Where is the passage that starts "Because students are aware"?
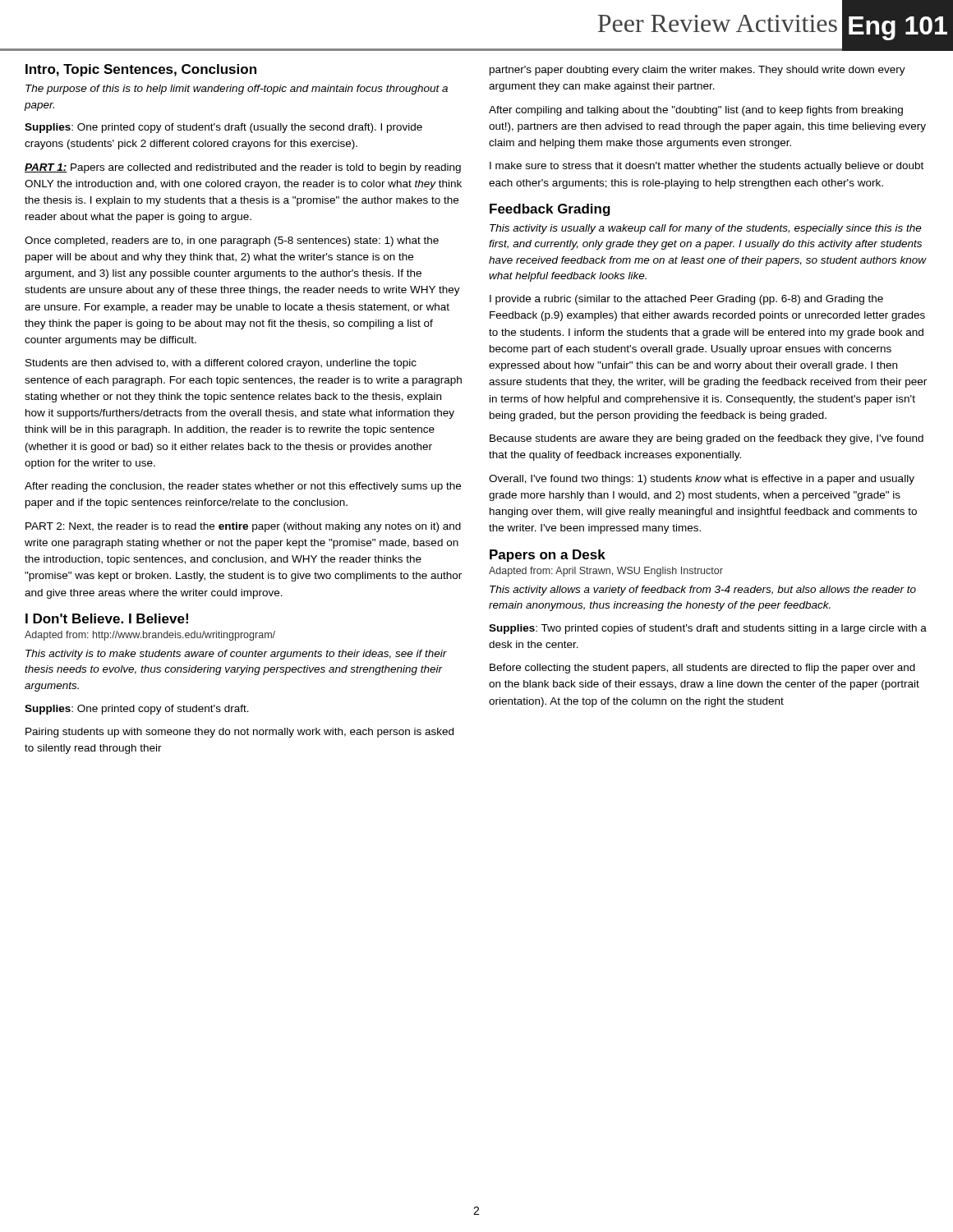The image size is (953, 1232). (706, 447)
